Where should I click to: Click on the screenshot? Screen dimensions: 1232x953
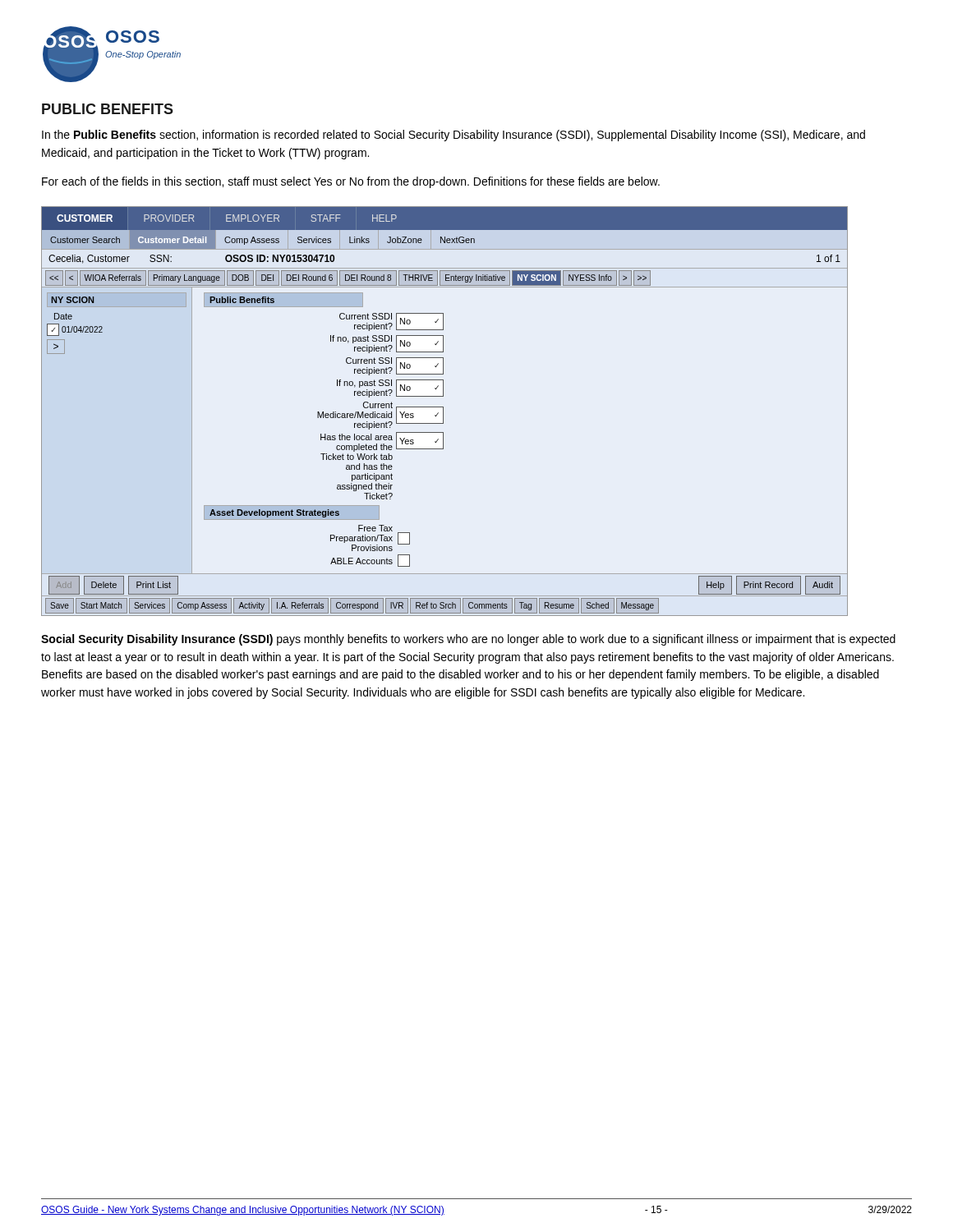click(x=444, y=411)
